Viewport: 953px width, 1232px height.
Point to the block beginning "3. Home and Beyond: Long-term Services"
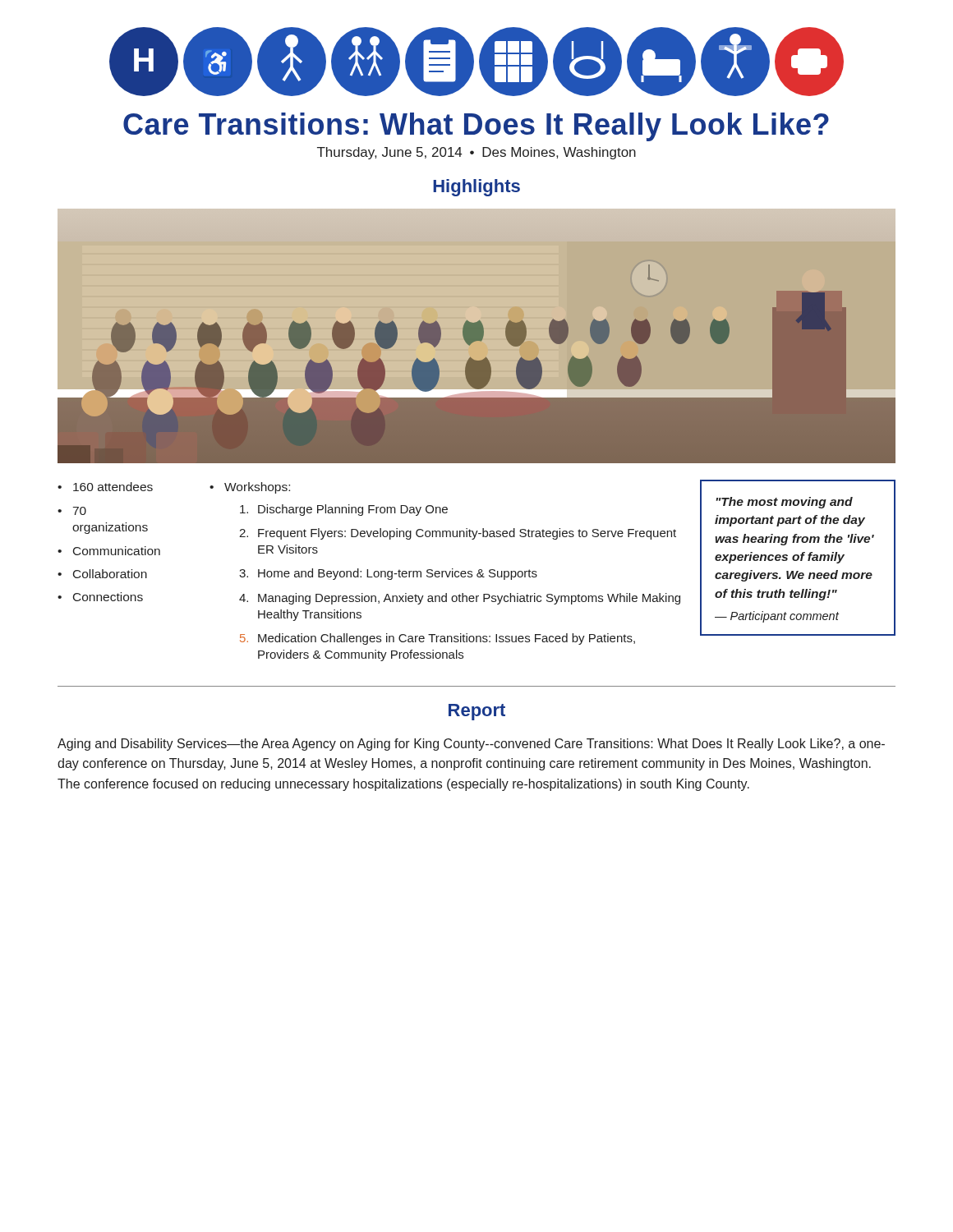tap(388, 574)
